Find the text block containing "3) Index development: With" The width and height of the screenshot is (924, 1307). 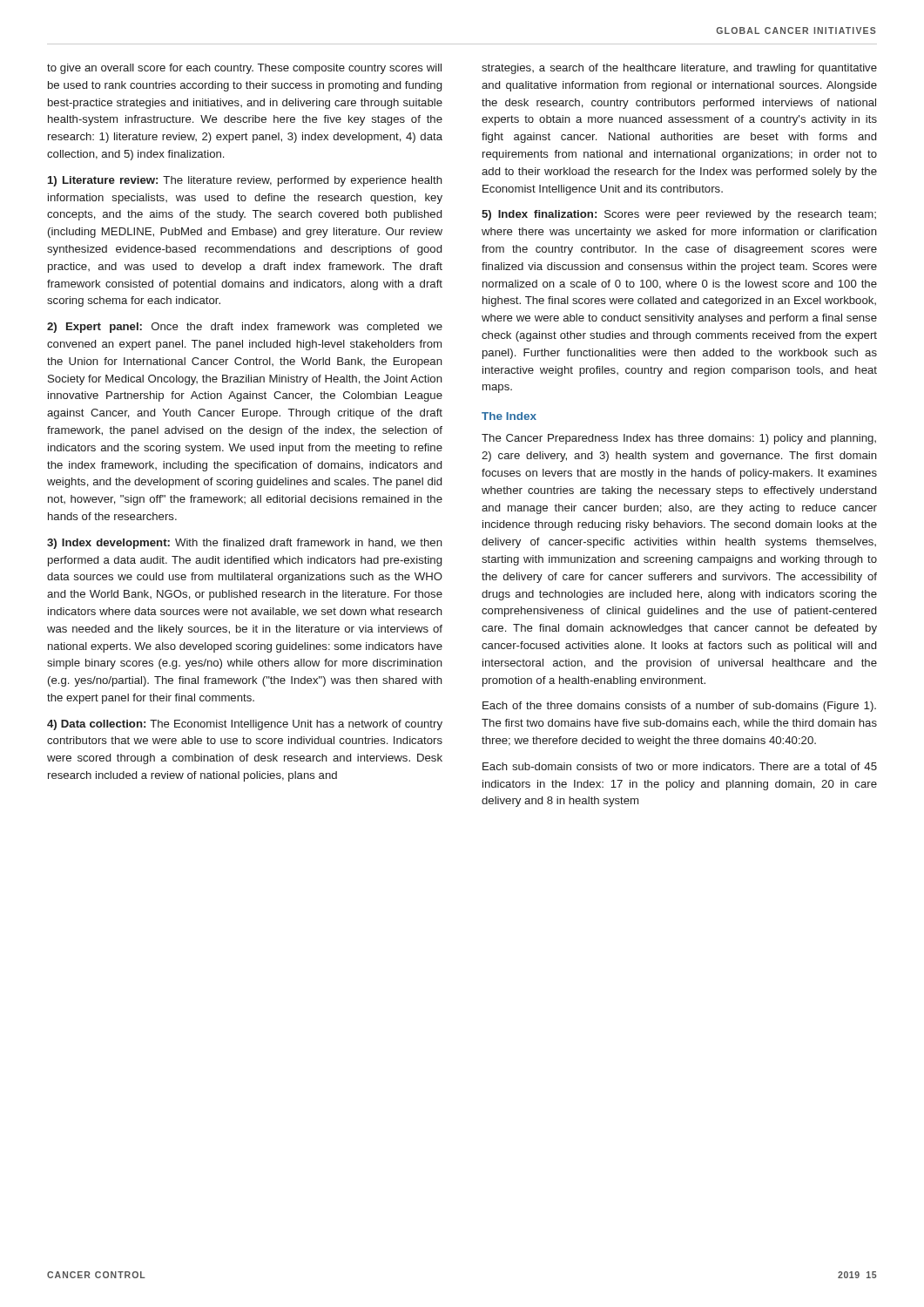[245, 620]
